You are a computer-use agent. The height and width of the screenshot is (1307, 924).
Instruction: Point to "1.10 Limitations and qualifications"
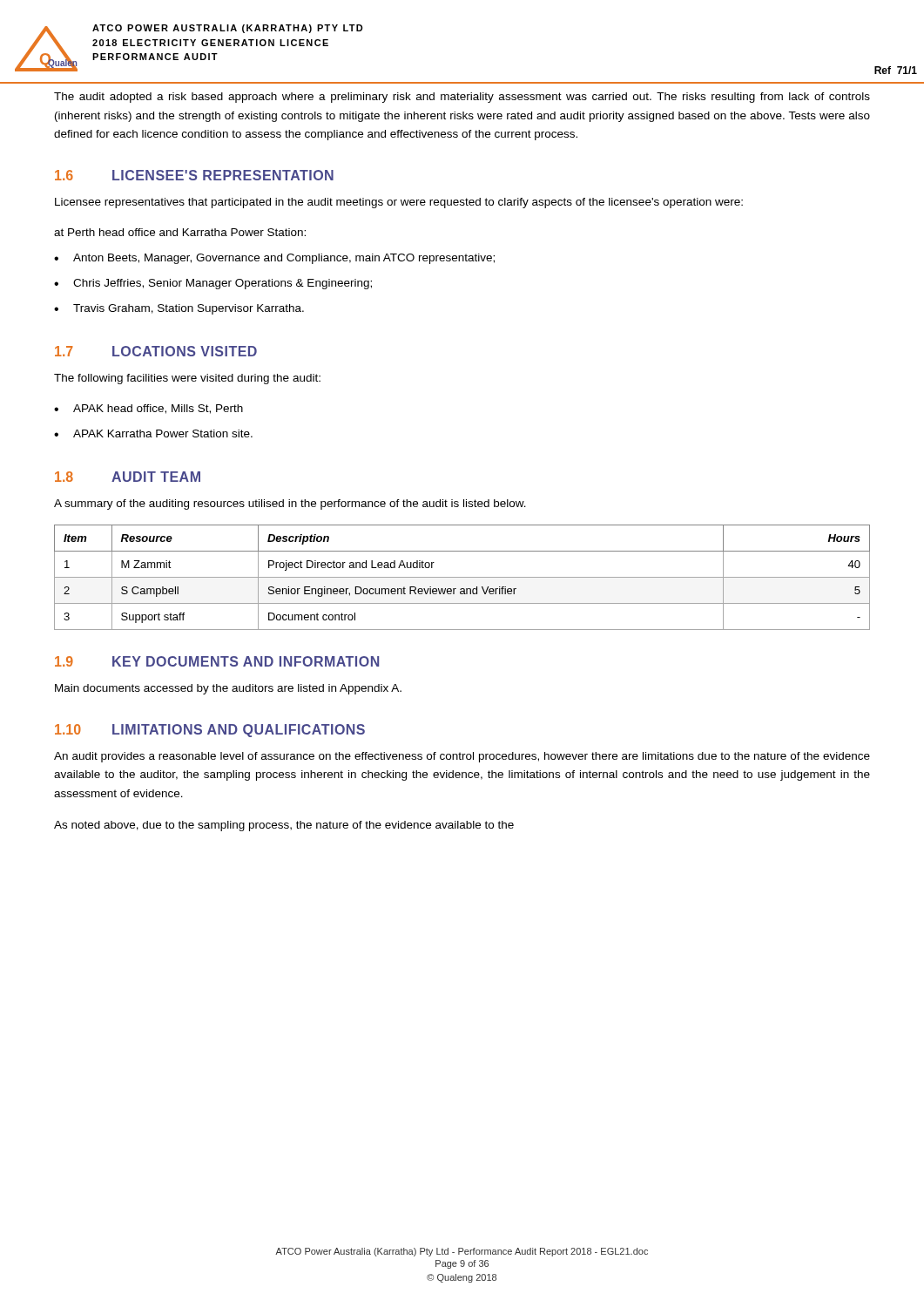(210, 730)
